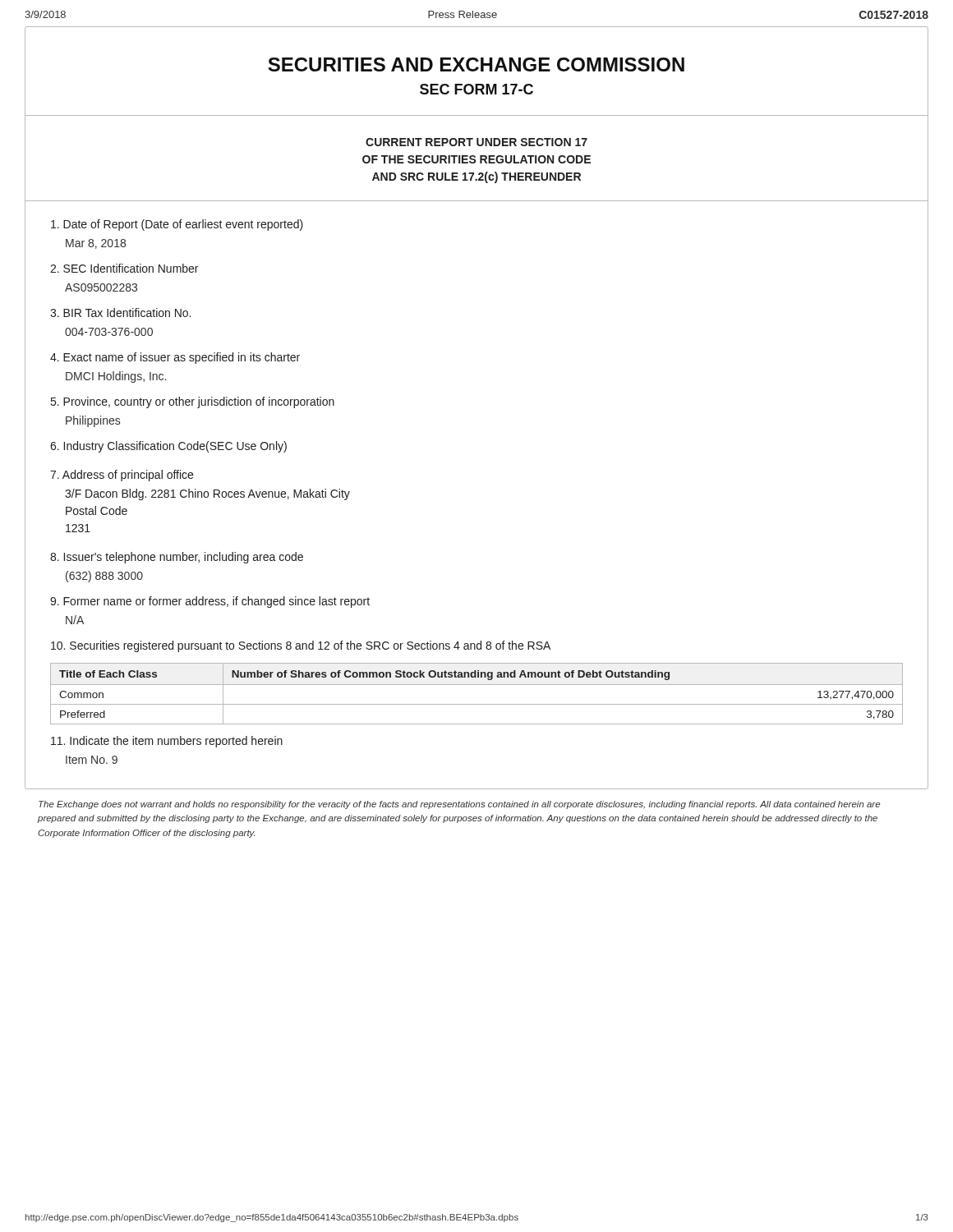
Task: Select the table that reads "Number of Shares of Common"
Action: (x=476, y=694)
